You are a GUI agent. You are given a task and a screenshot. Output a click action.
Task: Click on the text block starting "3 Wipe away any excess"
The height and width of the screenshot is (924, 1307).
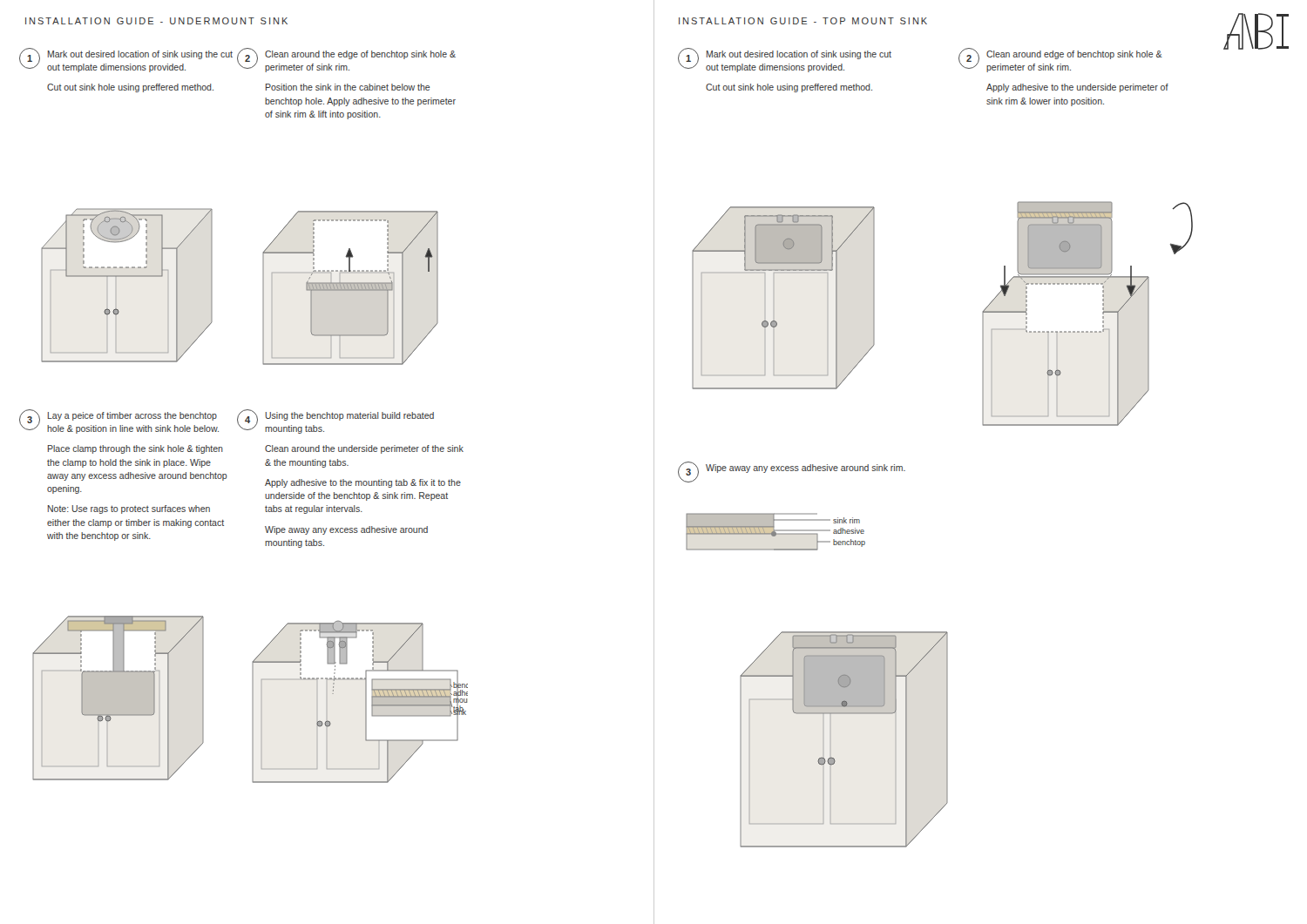(830, 472)
